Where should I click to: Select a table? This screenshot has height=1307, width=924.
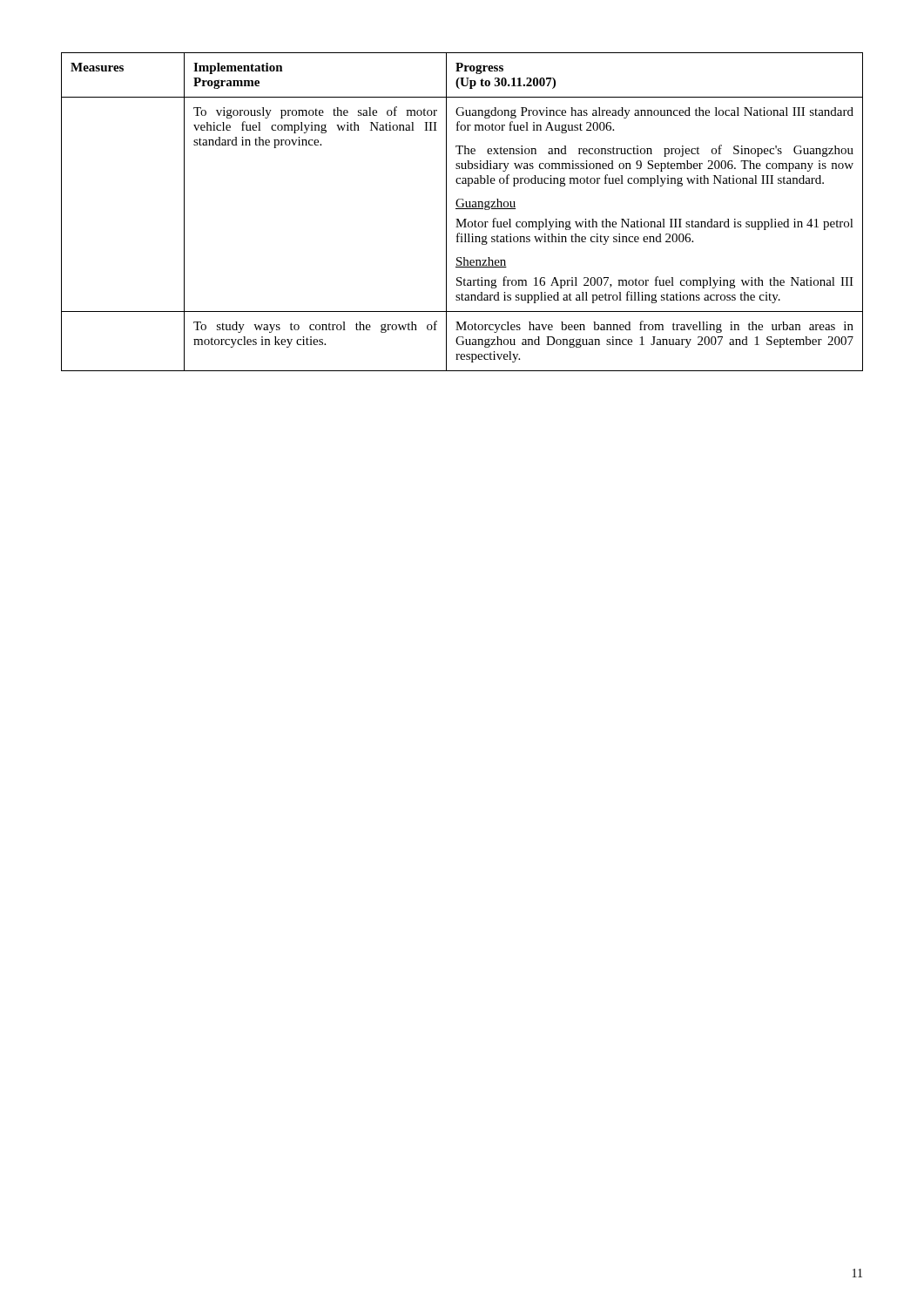click(x=462, y=212)
